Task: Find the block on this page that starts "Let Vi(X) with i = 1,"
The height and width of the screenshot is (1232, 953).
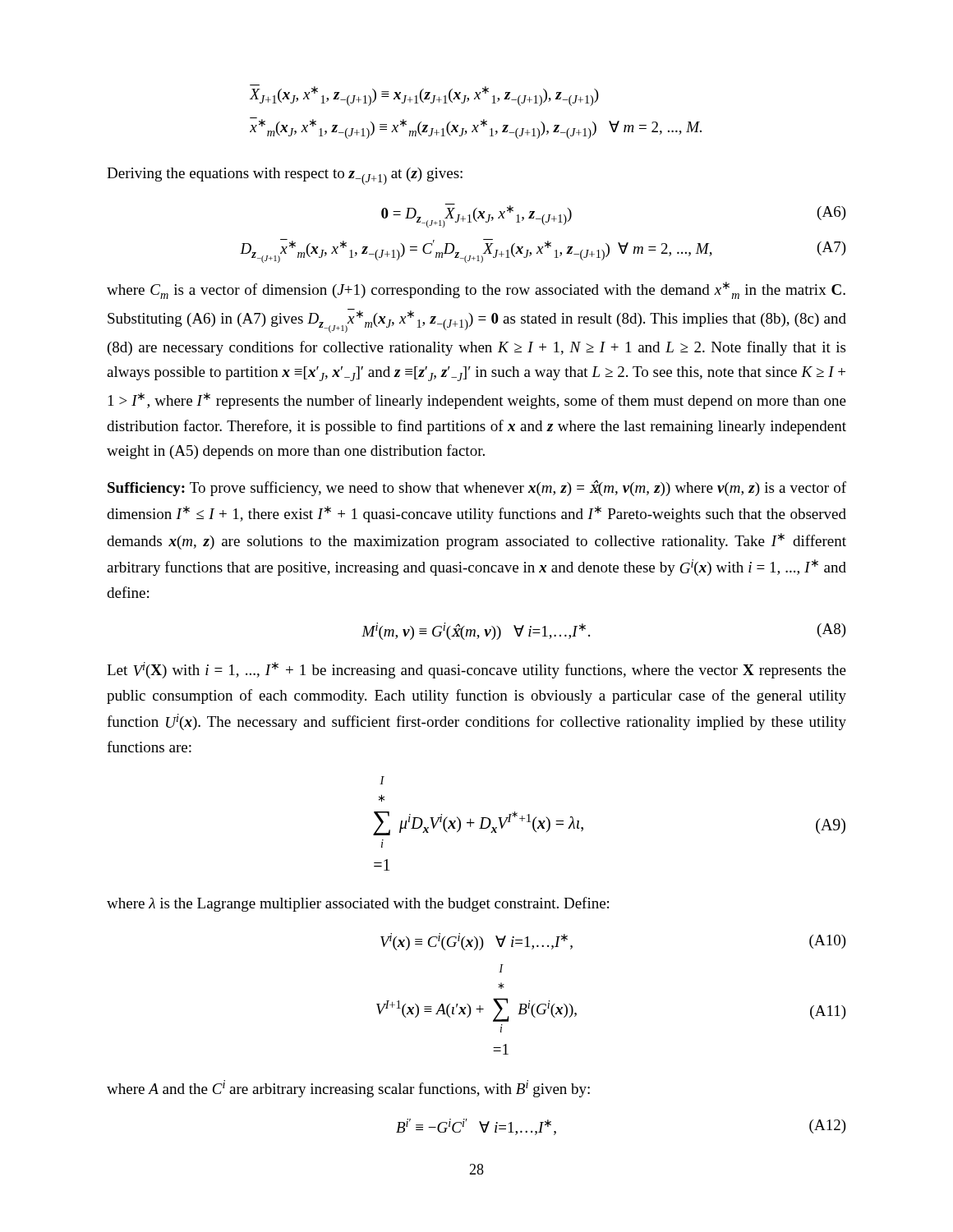Action: point(476,707)
